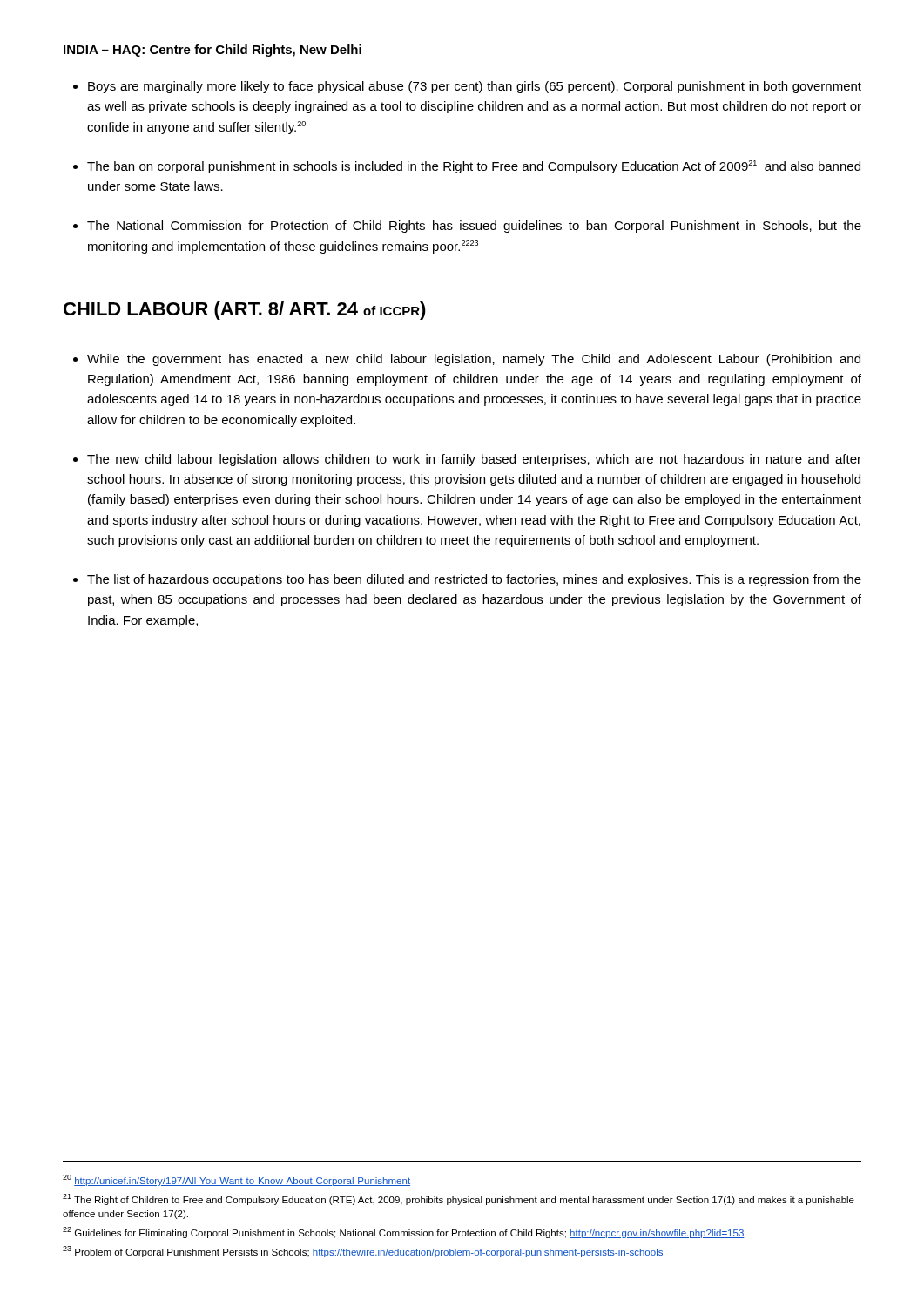Viewport: 924px width, 1307px height.
Task: Click the passage that begins "Boys are marginally"
Action: [x=474, y=106]
